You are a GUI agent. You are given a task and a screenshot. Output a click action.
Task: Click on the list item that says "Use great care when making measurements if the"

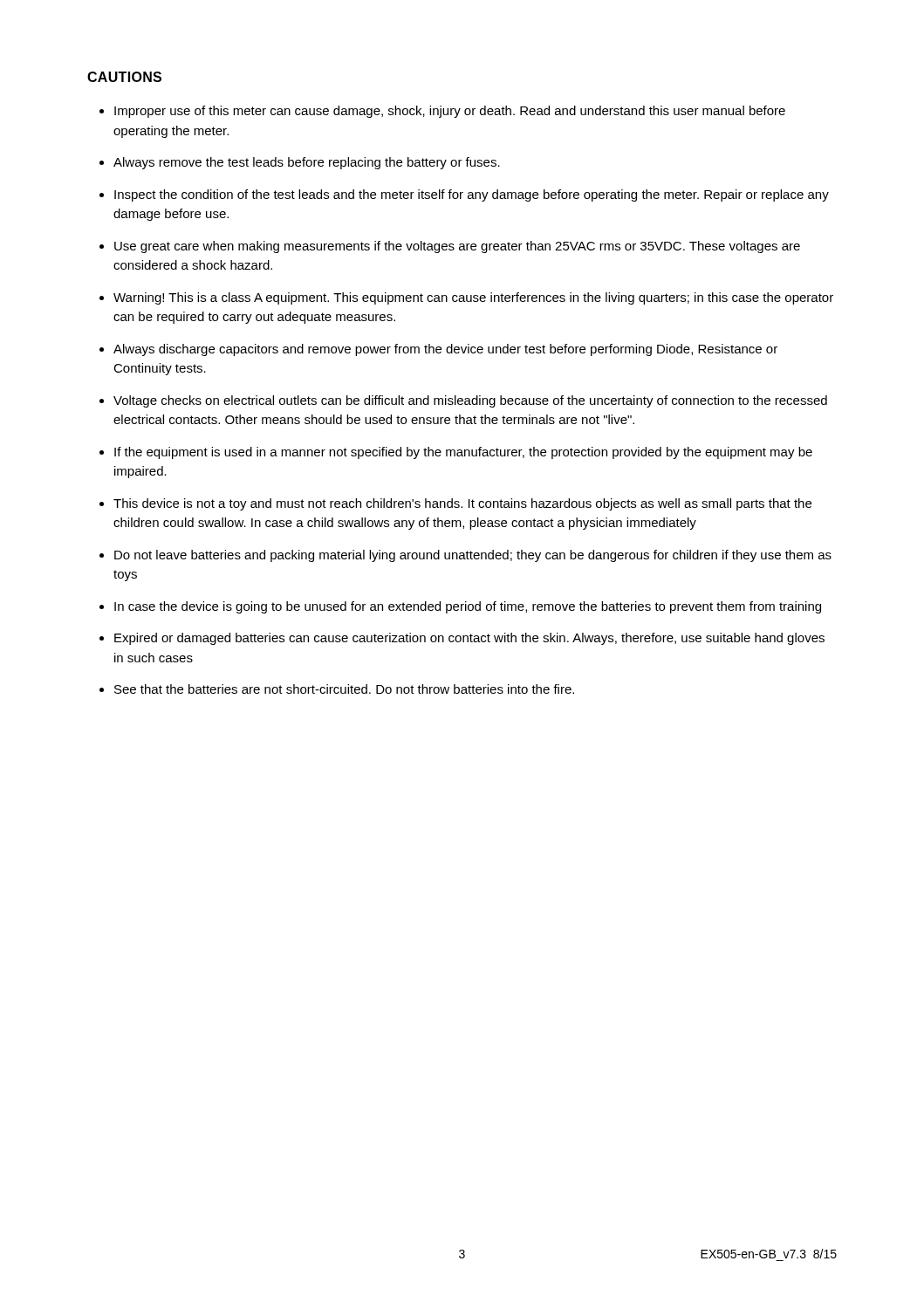click(x=475, y=256)
